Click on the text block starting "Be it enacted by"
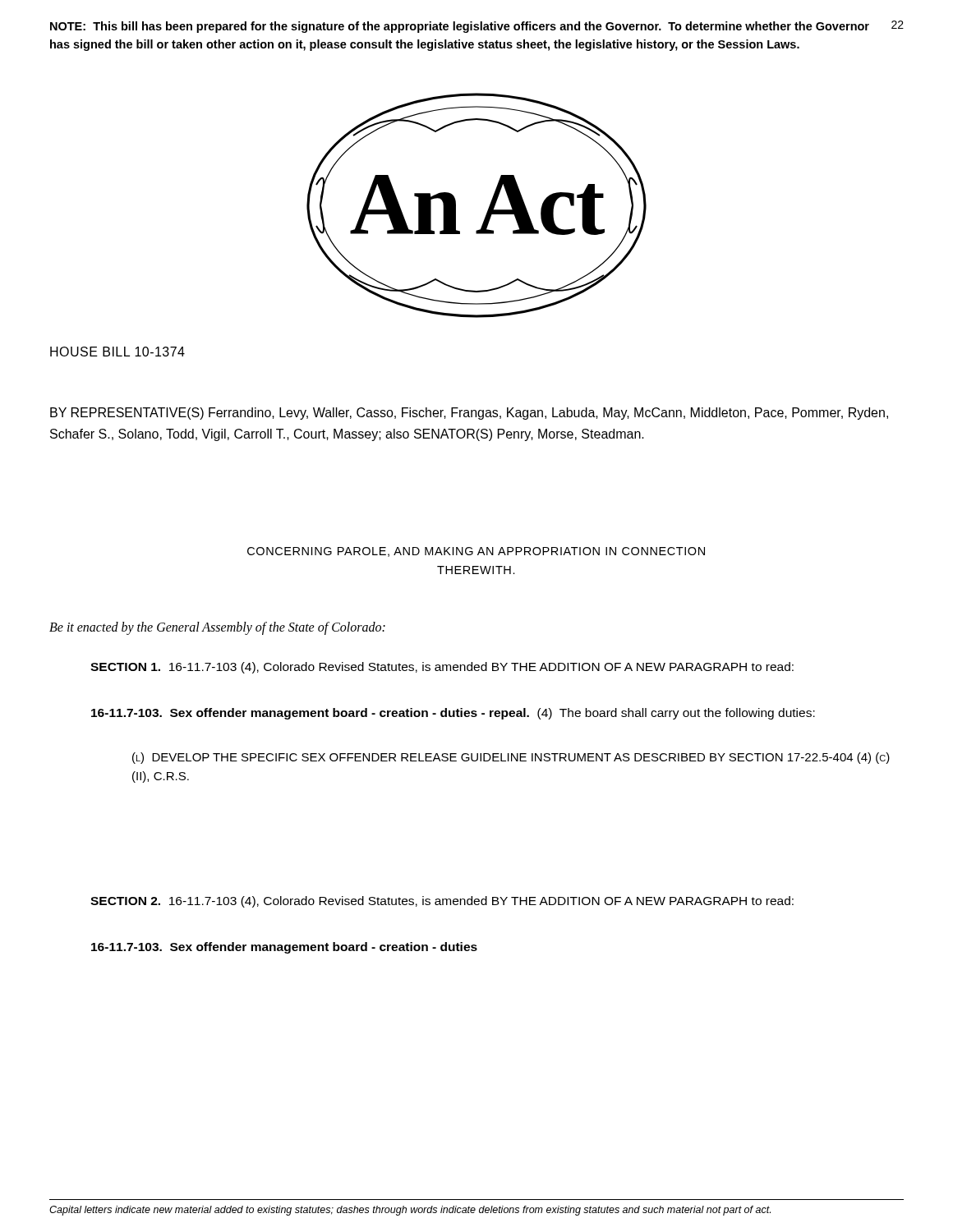 tap(218, 627)
